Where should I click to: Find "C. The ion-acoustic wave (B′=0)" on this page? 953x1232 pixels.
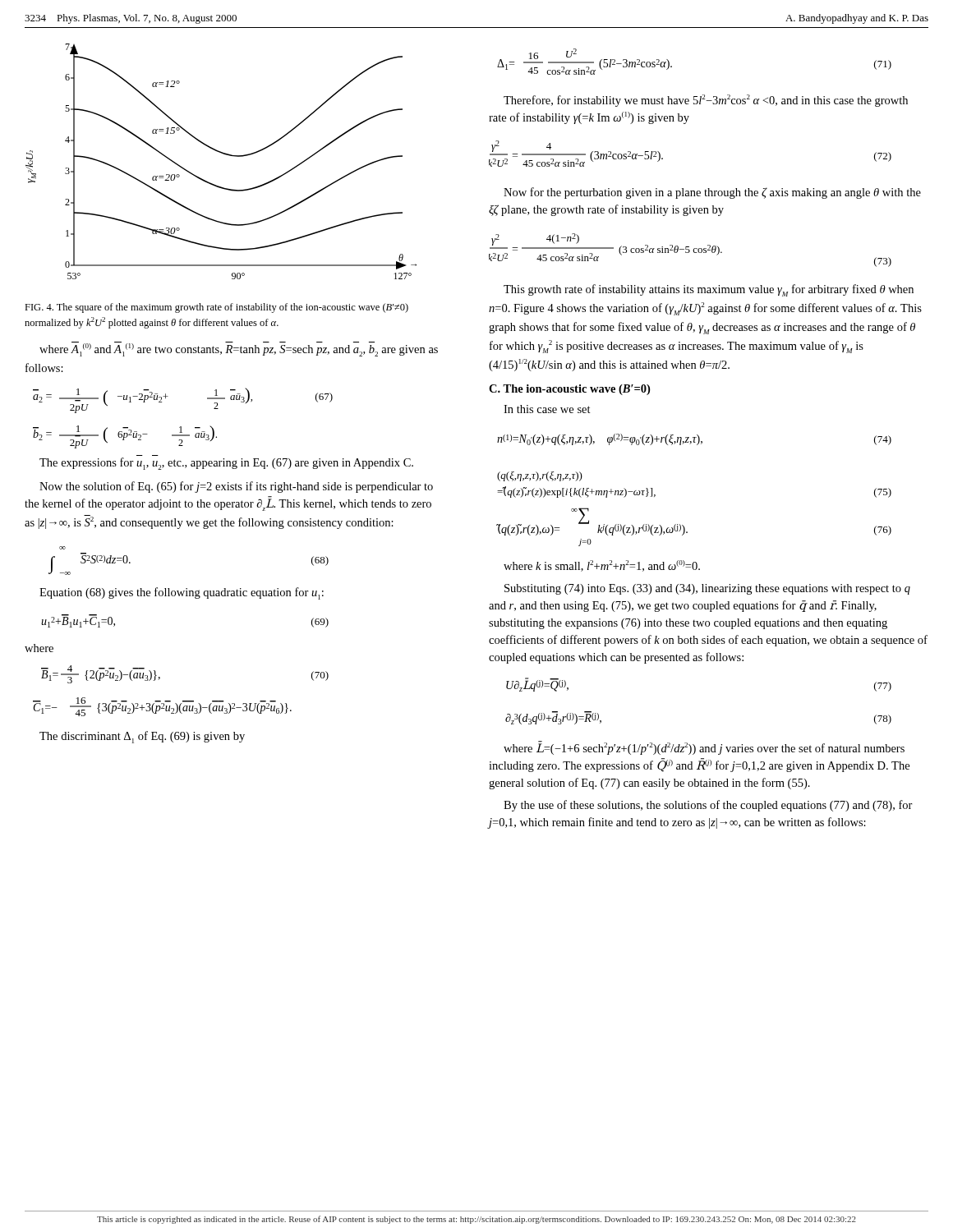point(570,388)
